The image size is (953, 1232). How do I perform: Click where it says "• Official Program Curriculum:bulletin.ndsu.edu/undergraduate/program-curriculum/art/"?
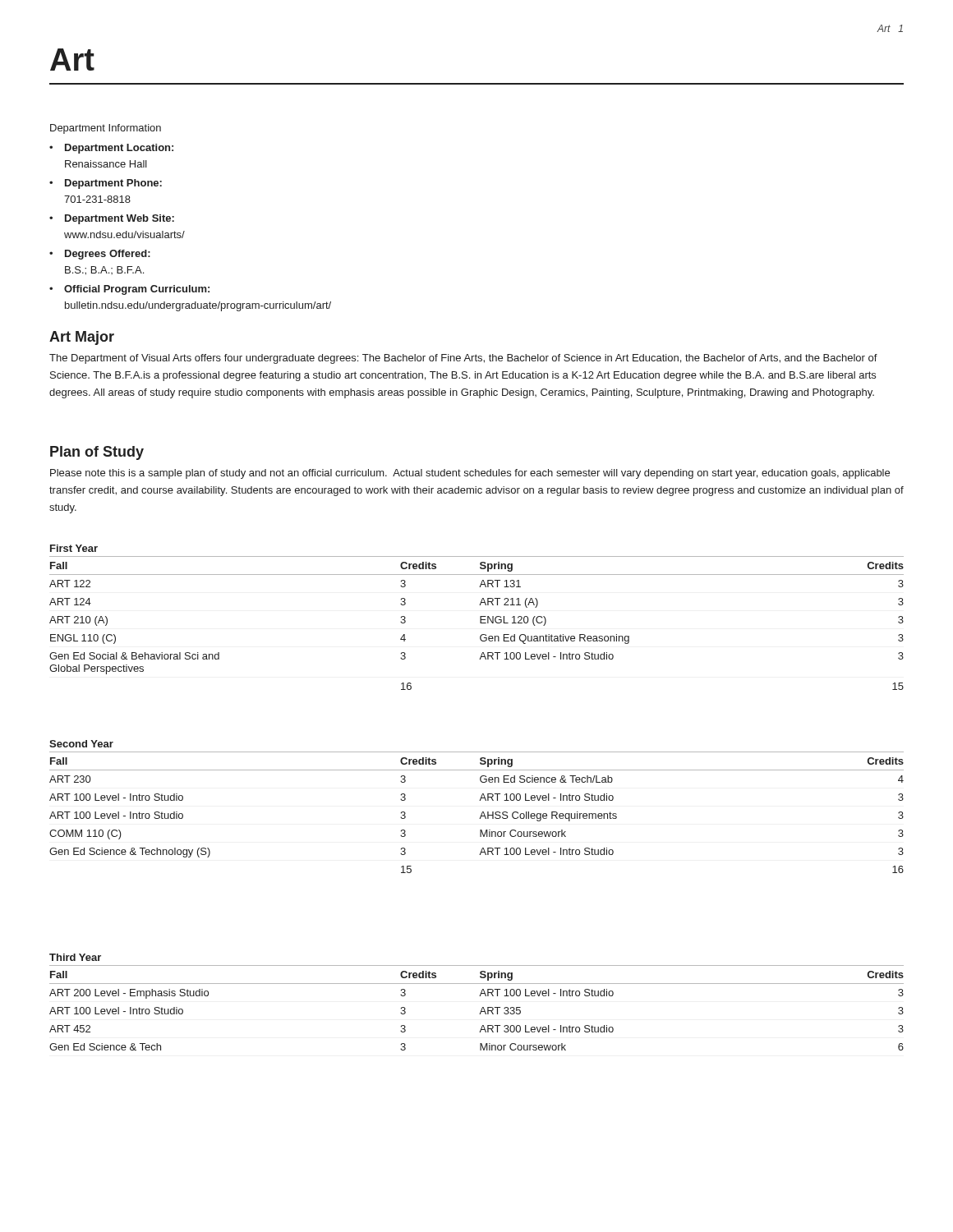pyautogui.click(x=190, y=297)
